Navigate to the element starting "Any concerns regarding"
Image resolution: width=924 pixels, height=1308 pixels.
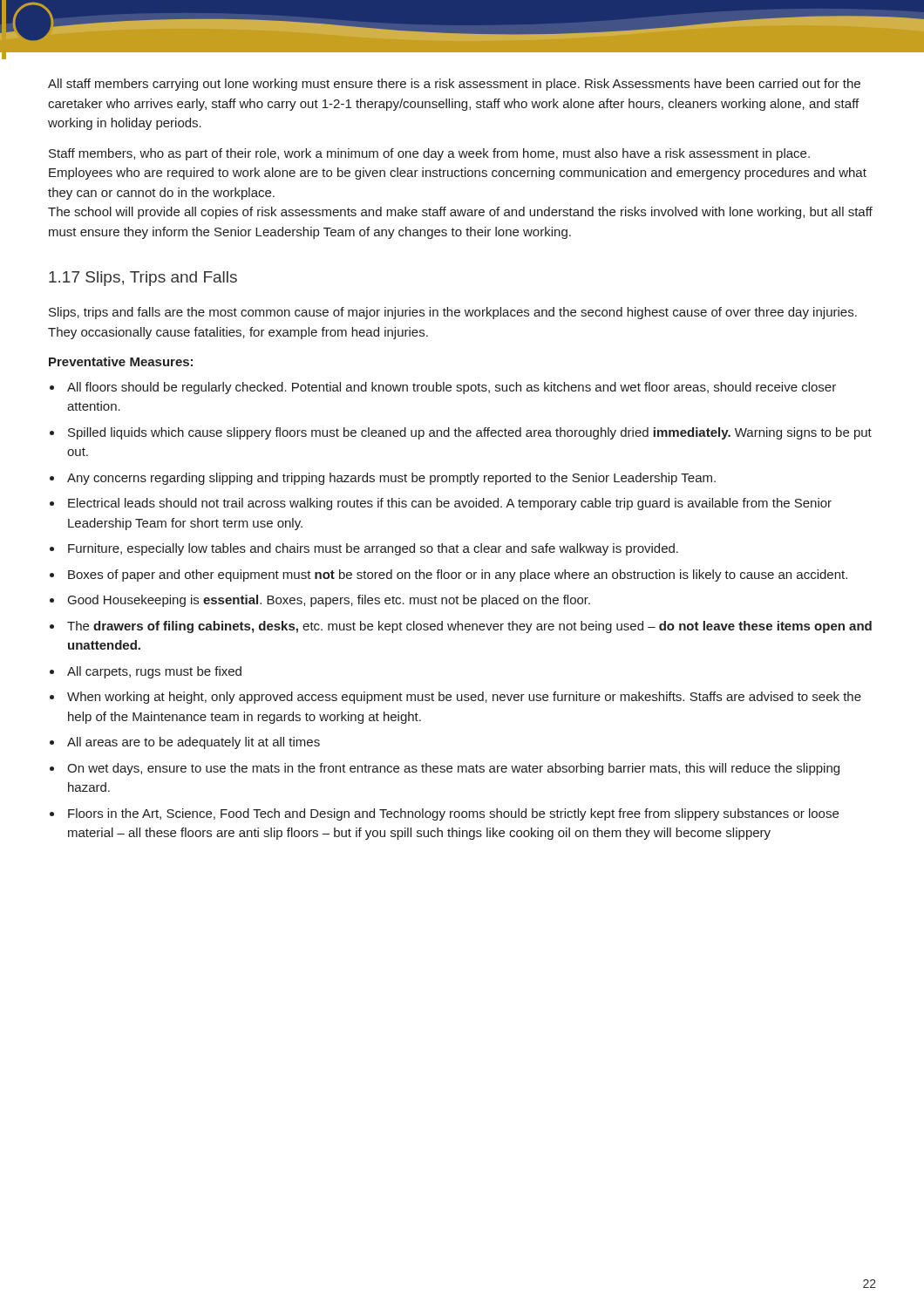point(392,477)
